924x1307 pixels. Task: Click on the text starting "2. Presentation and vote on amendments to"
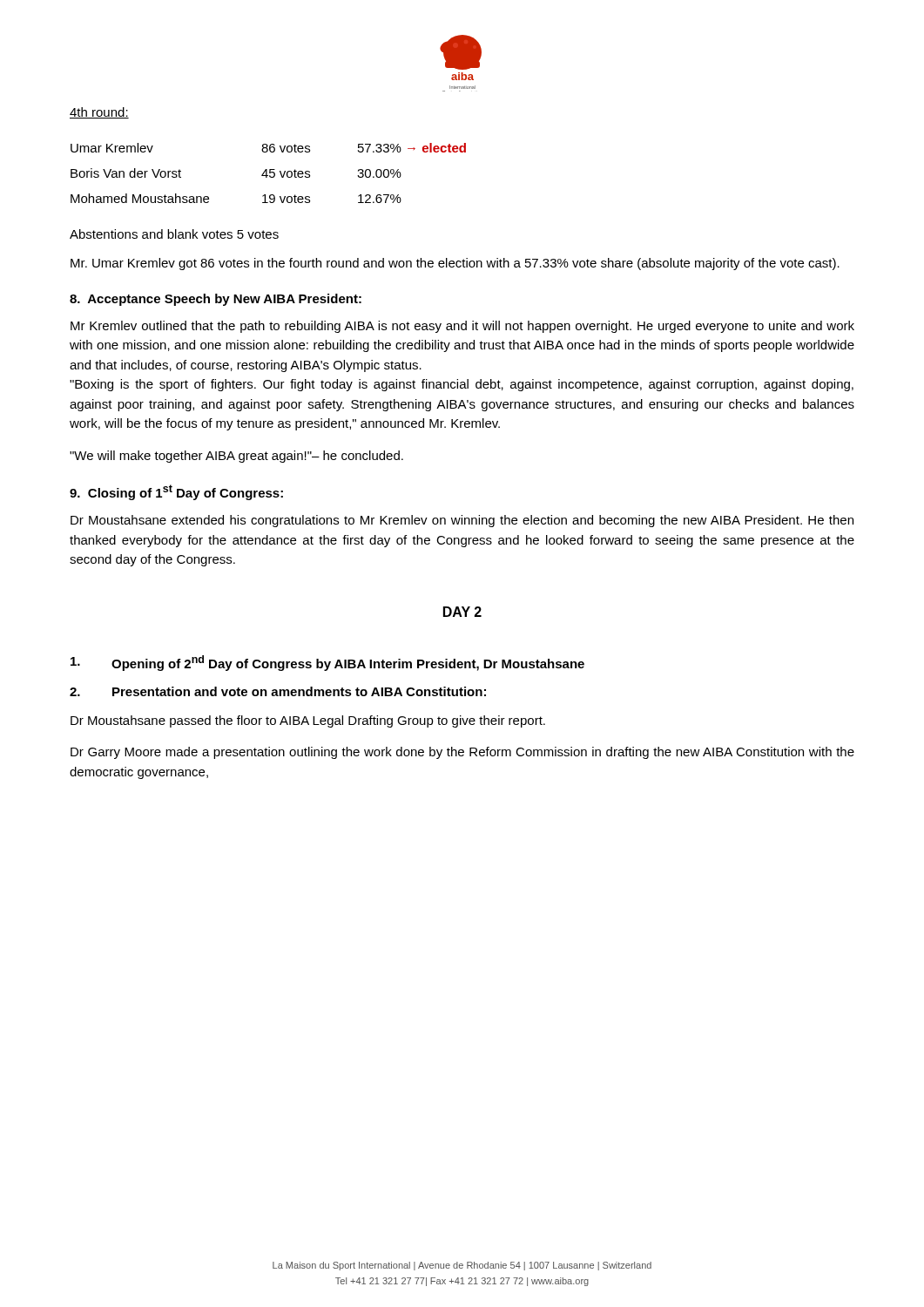tap(462, 692)
